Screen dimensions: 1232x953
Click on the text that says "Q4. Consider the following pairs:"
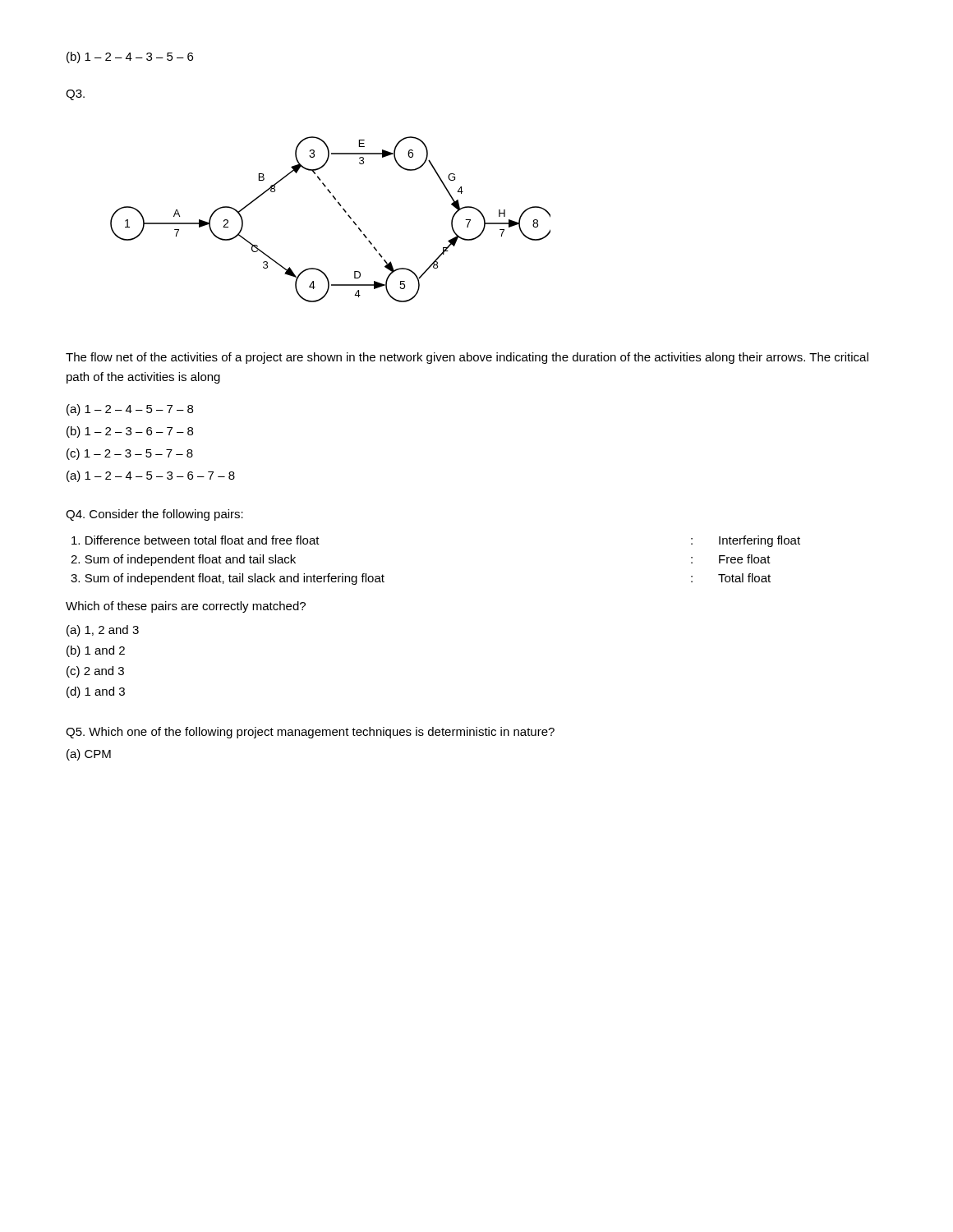[155, 514]
